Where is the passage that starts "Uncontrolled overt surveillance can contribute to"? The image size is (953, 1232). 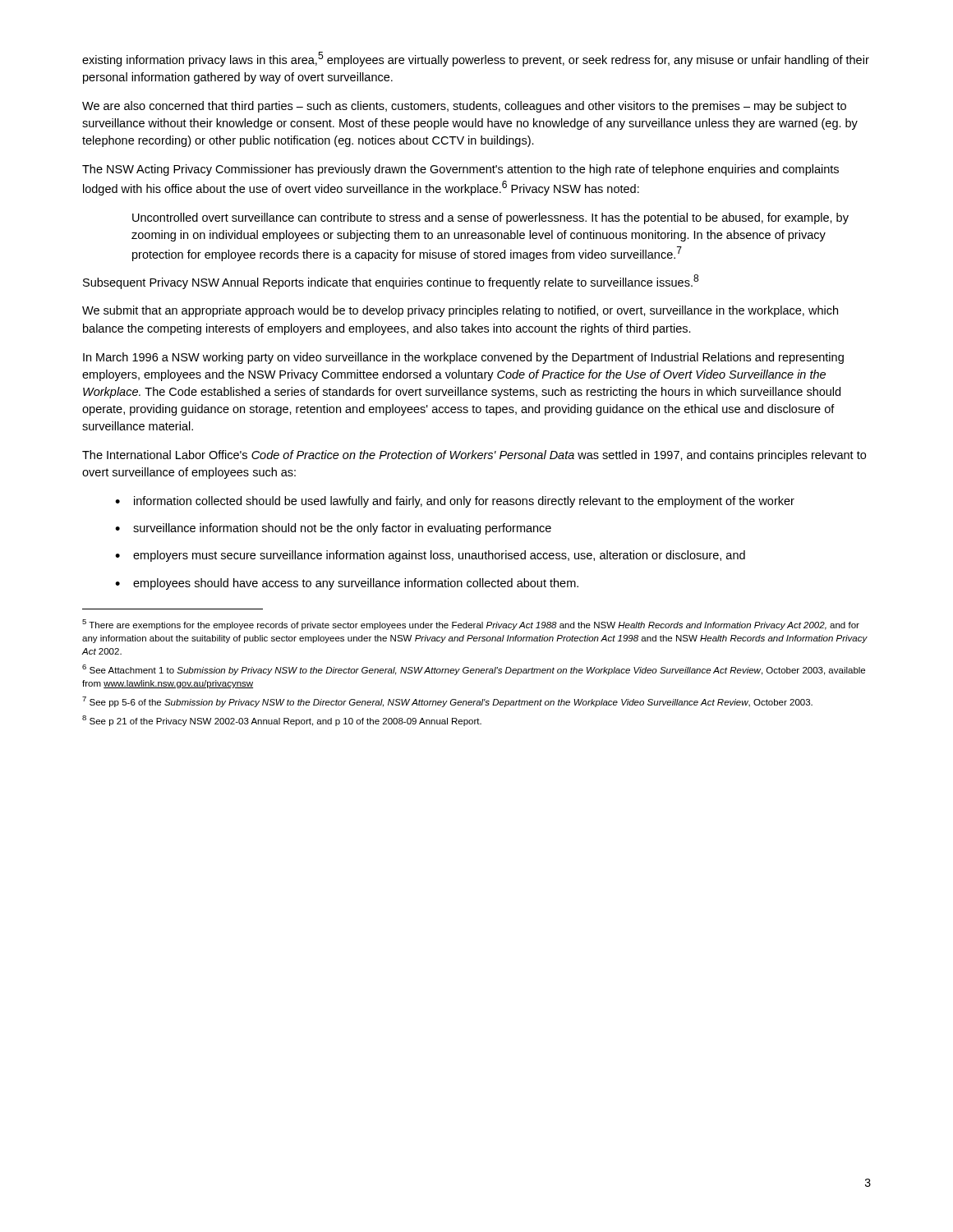coord(490,236)
